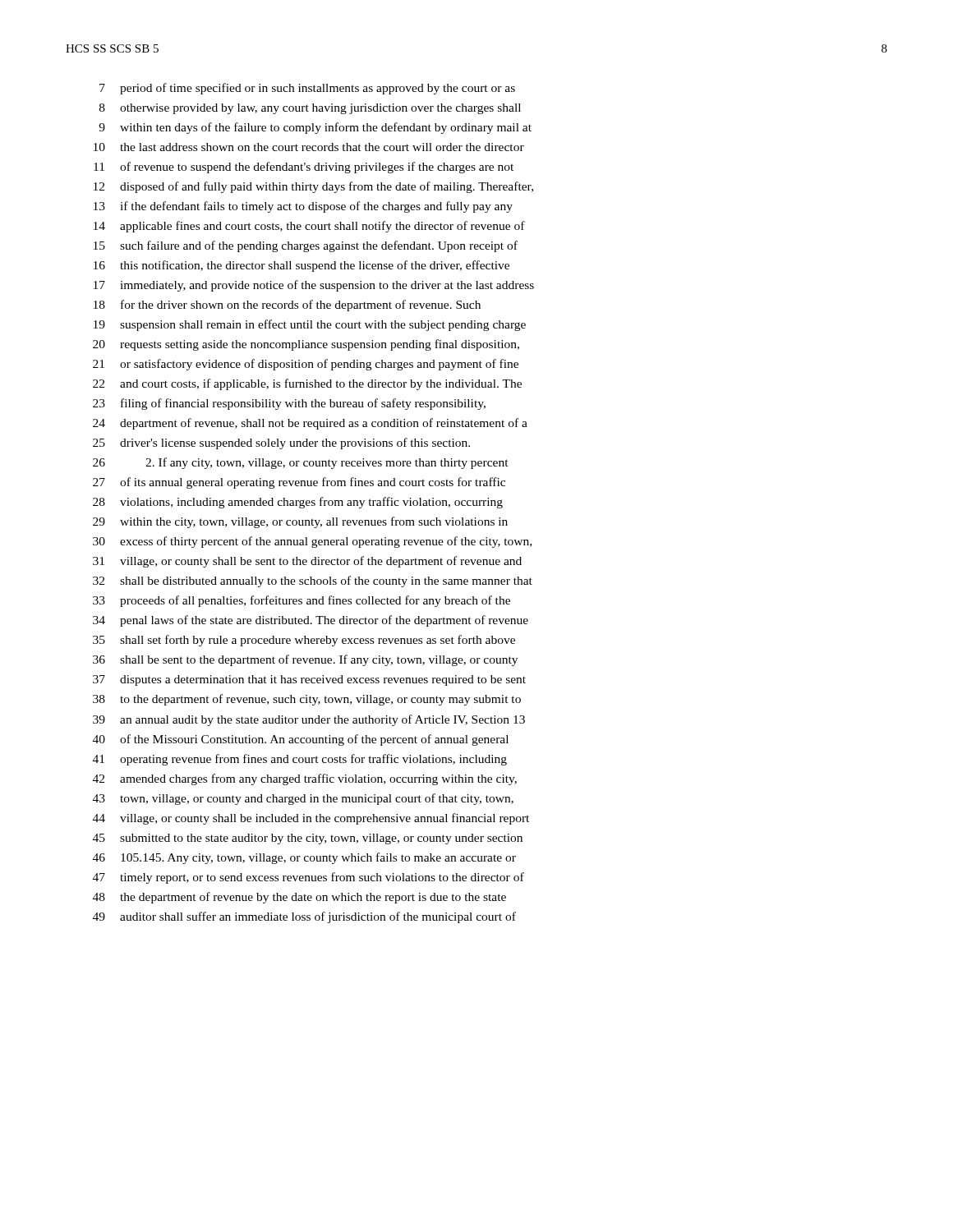Point to the block beginning "7 period of"

(x=476, y=502)
